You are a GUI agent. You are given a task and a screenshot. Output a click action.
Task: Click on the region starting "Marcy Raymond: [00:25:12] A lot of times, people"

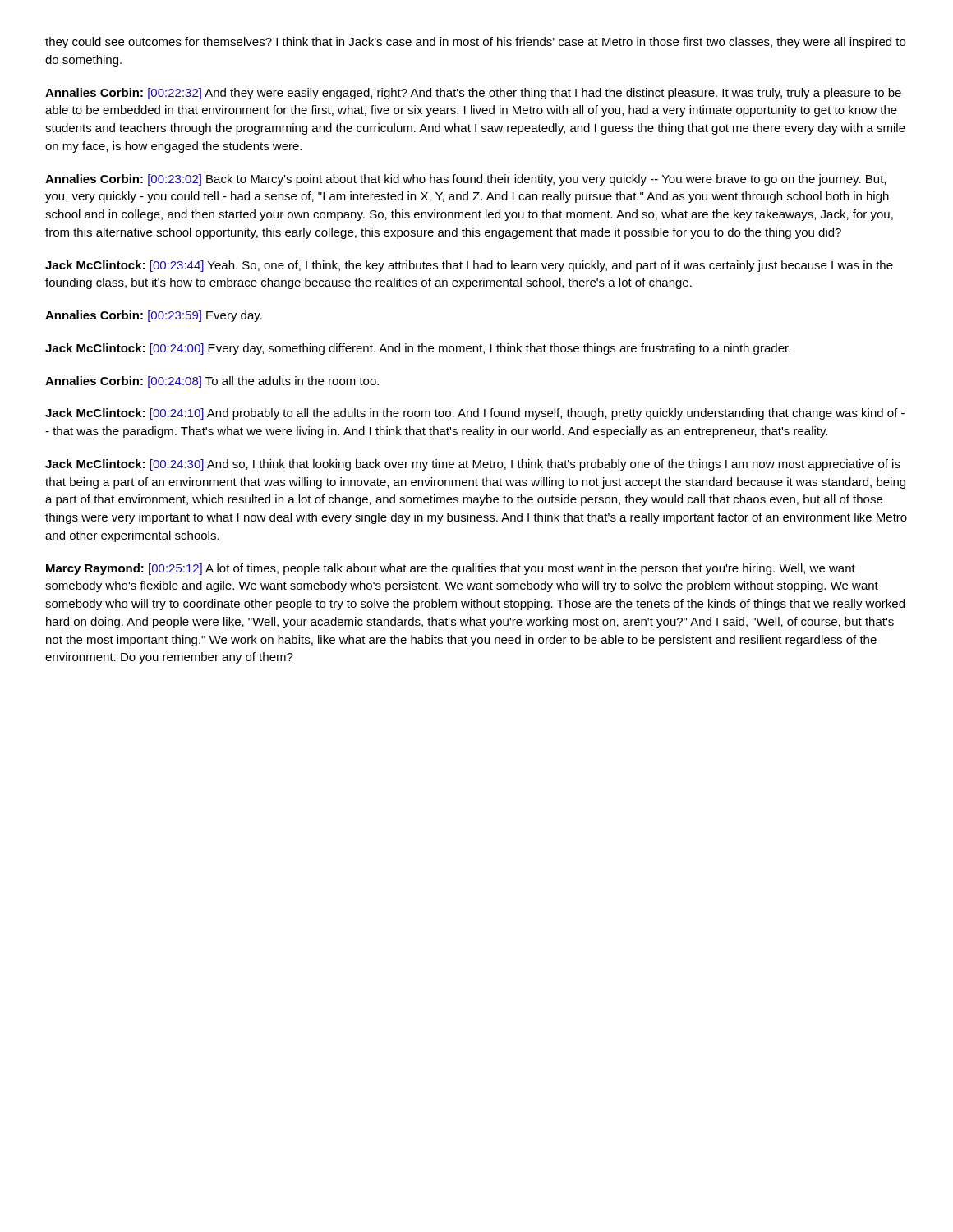pyautogui.click(x=475, y=612)
